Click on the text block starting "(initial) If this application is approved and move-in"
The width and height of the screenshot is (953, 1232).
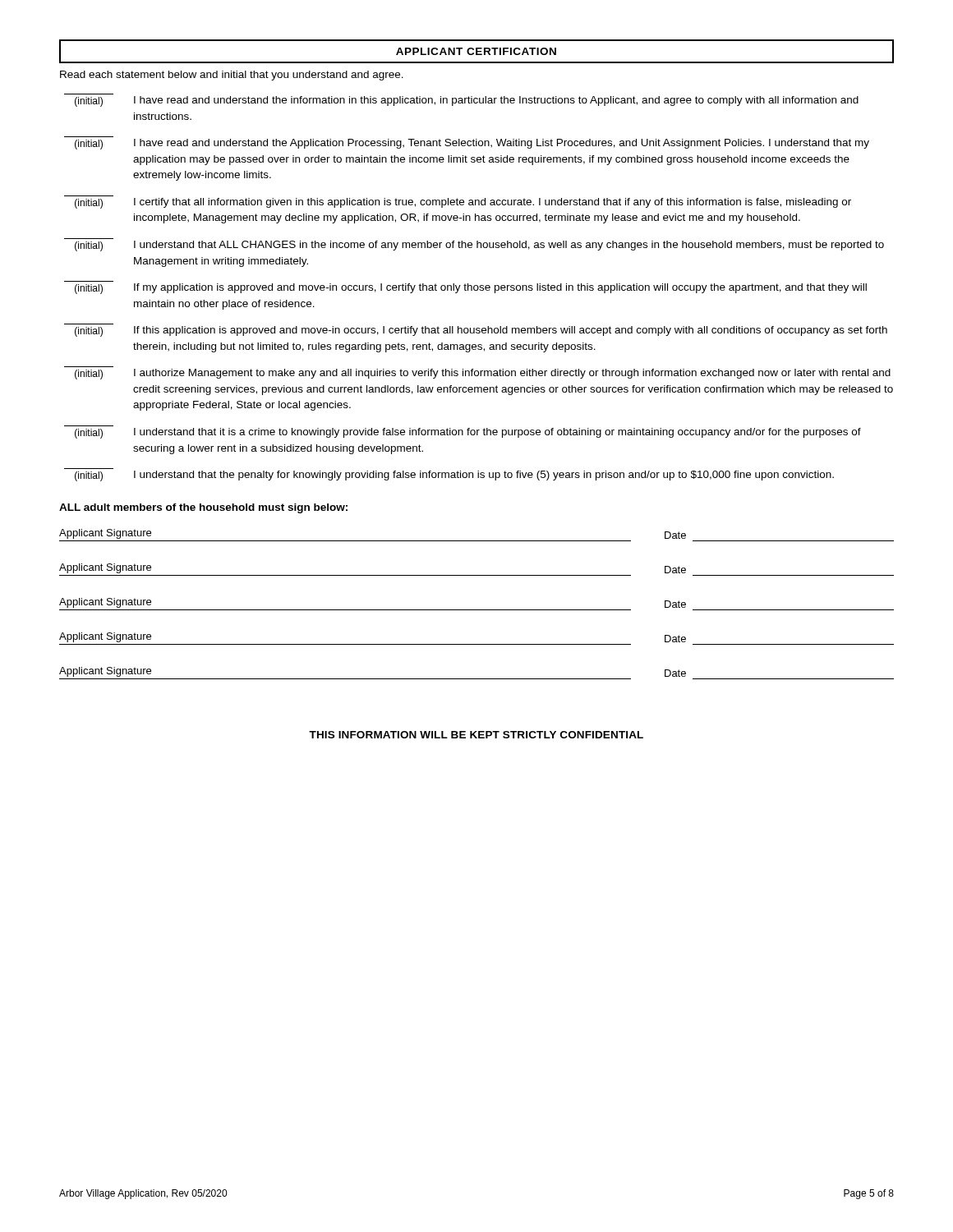[476, 338]
